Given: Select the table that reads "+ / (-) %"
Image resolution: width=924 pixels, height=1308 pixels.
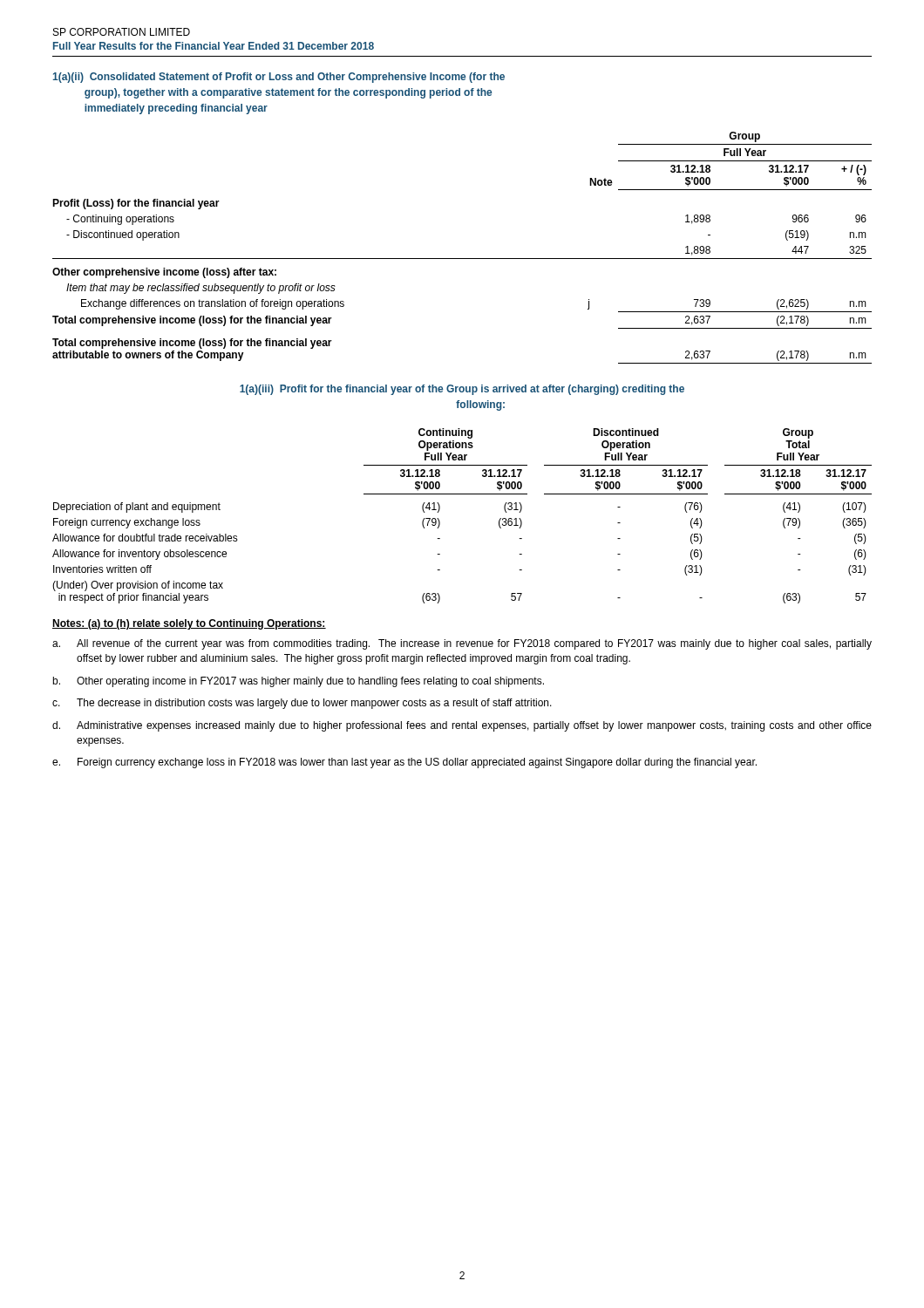Looking at the screenshot, I should [462, 246].
